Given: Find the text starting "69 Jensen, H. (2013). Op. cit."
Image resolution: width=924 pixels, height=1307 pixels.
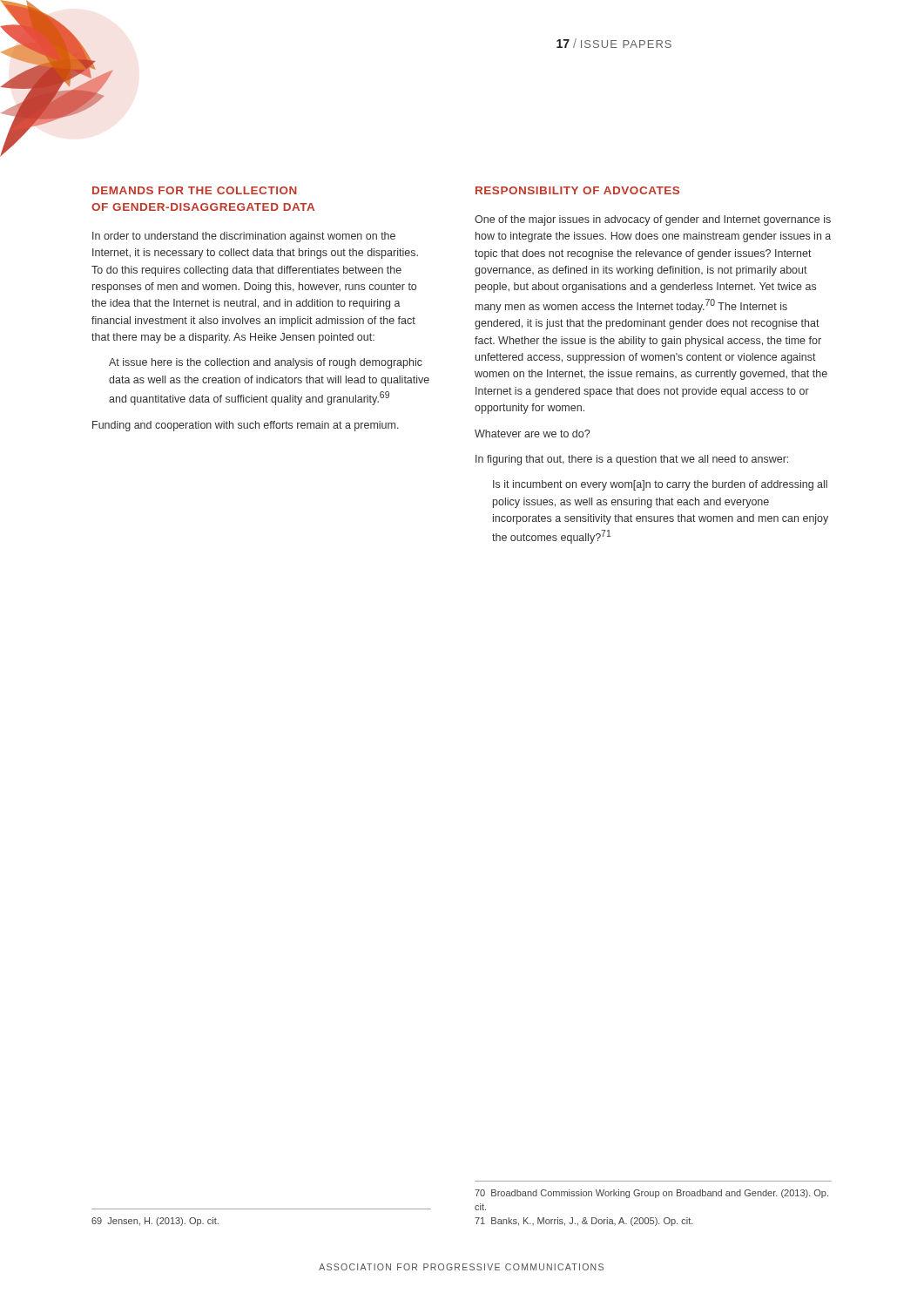Looking at the screenshot, I should pos(155,1221).
